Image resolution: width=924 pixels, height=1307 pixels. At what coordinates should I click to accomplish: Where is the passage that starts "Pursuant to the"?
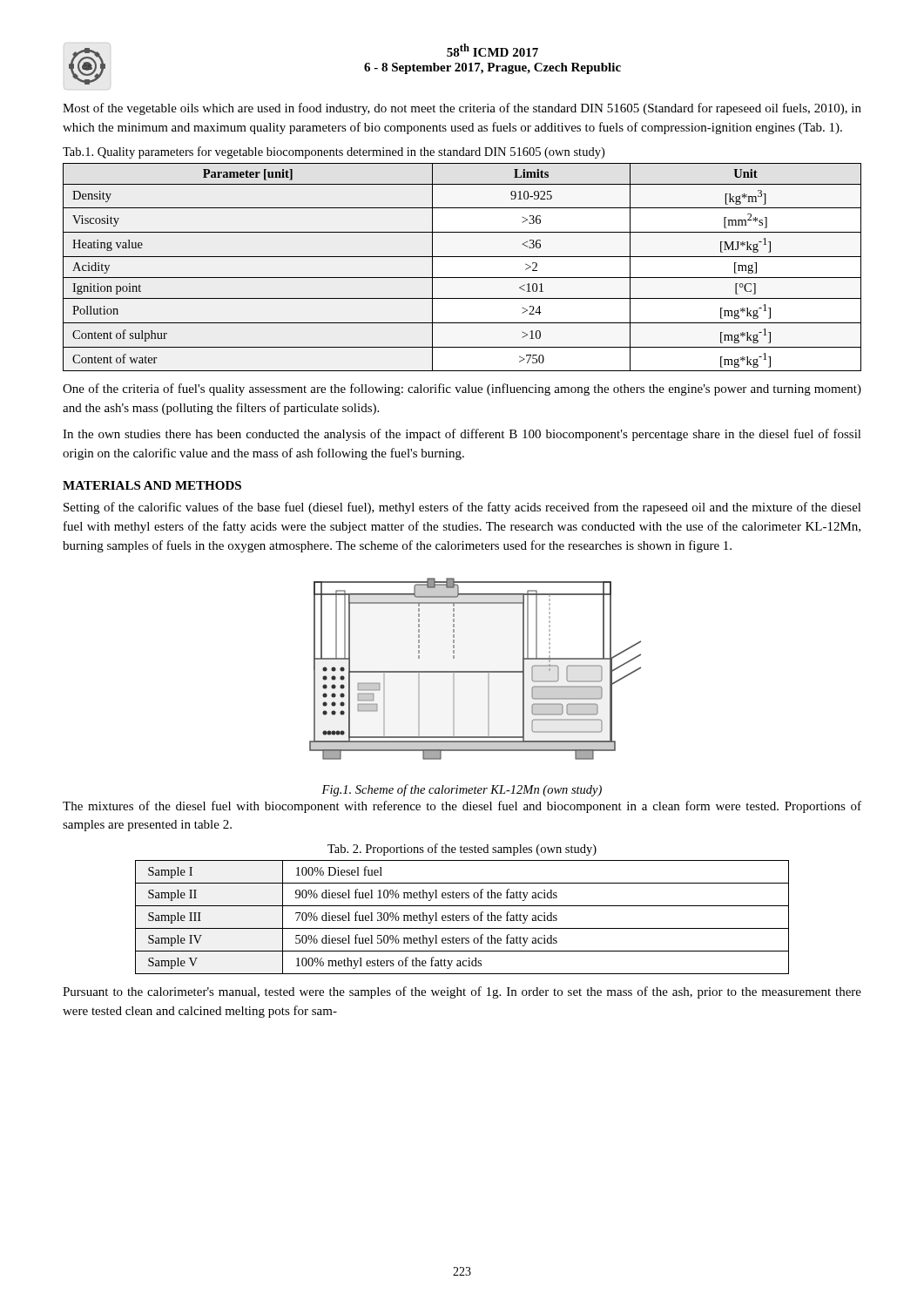[x=462, y=1001]
